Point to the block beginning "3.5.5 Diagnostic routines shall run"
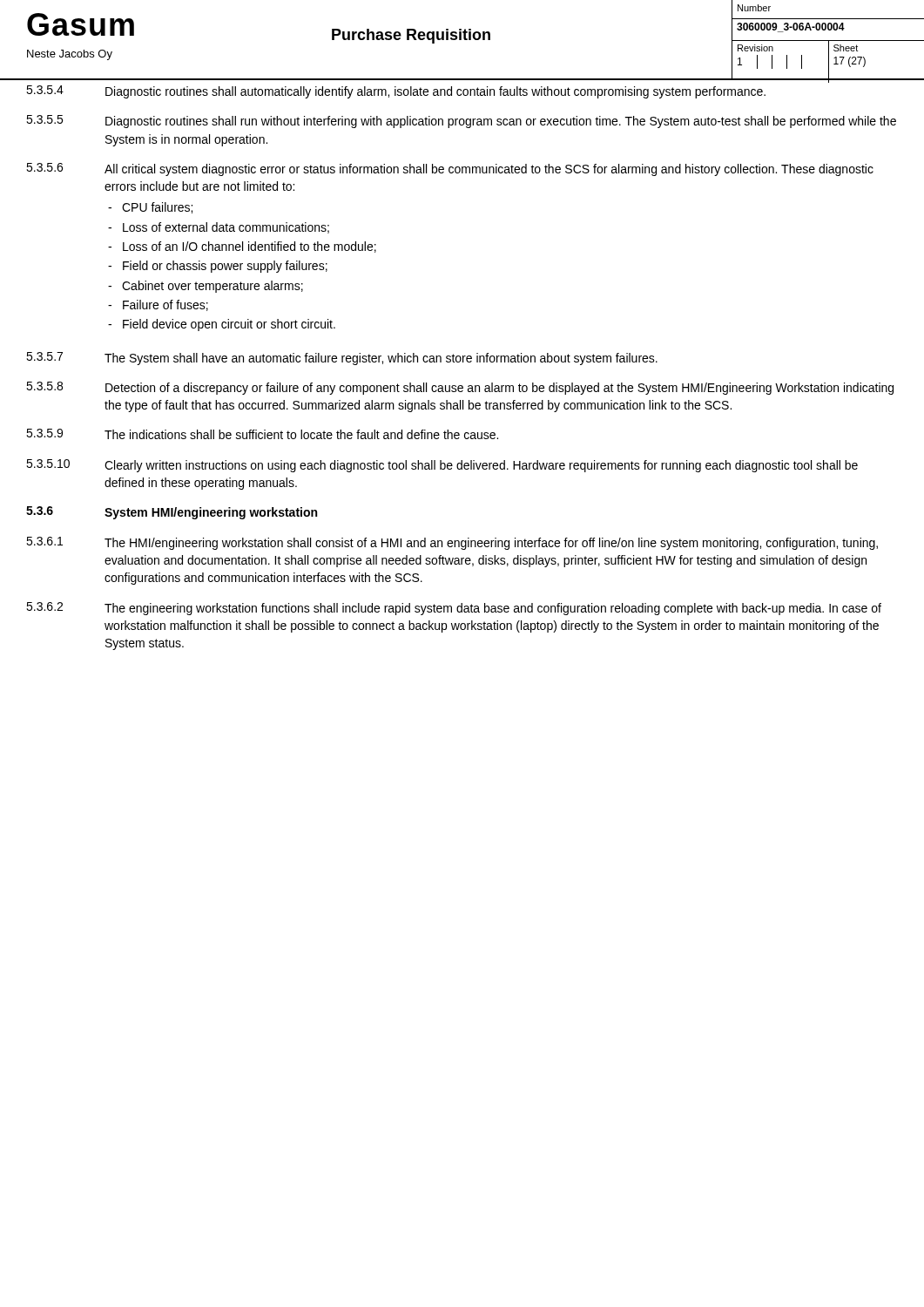 point(462,130)
